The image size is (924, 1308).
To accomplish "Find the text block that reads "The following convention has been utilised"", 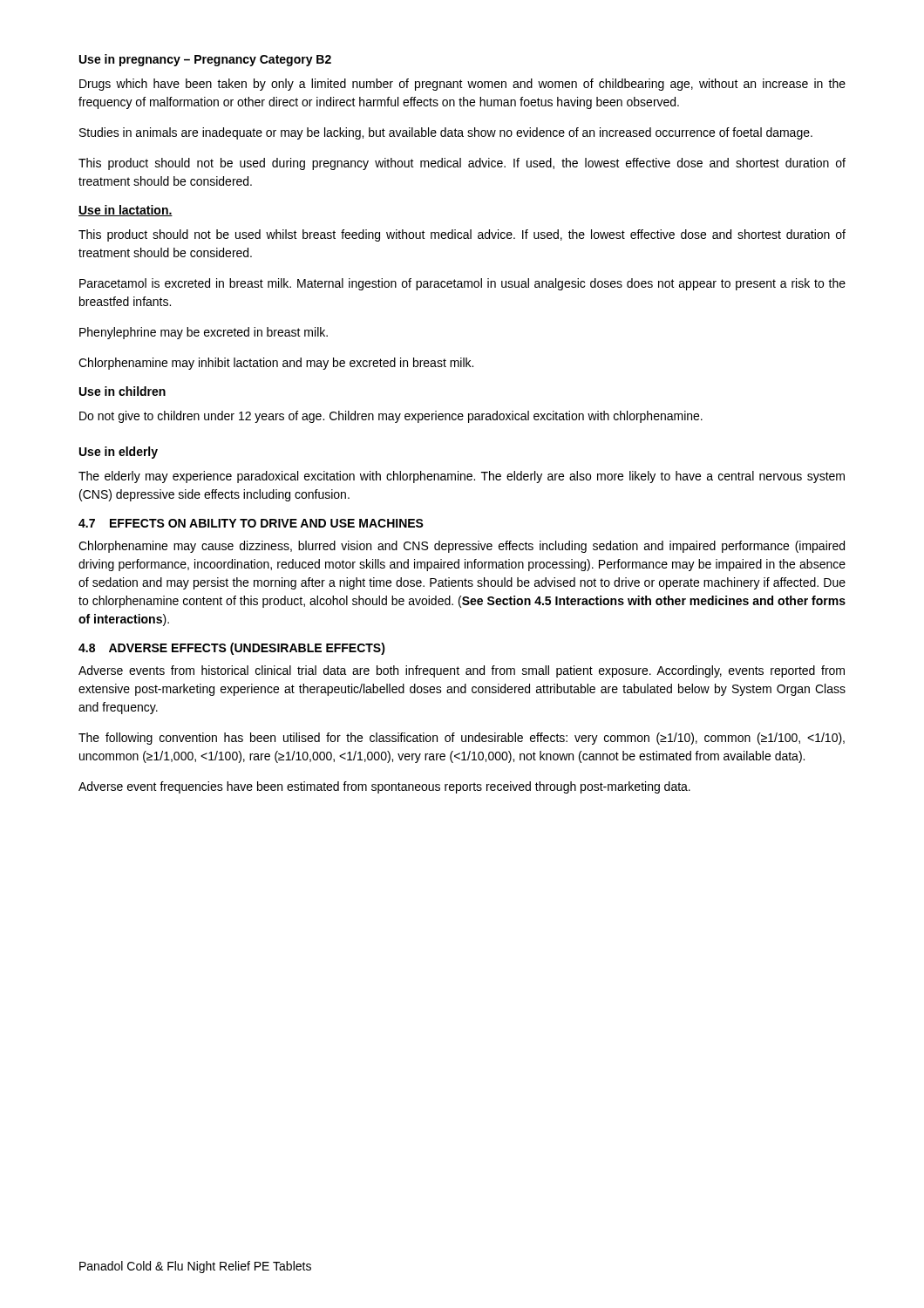I will (462, 747).
